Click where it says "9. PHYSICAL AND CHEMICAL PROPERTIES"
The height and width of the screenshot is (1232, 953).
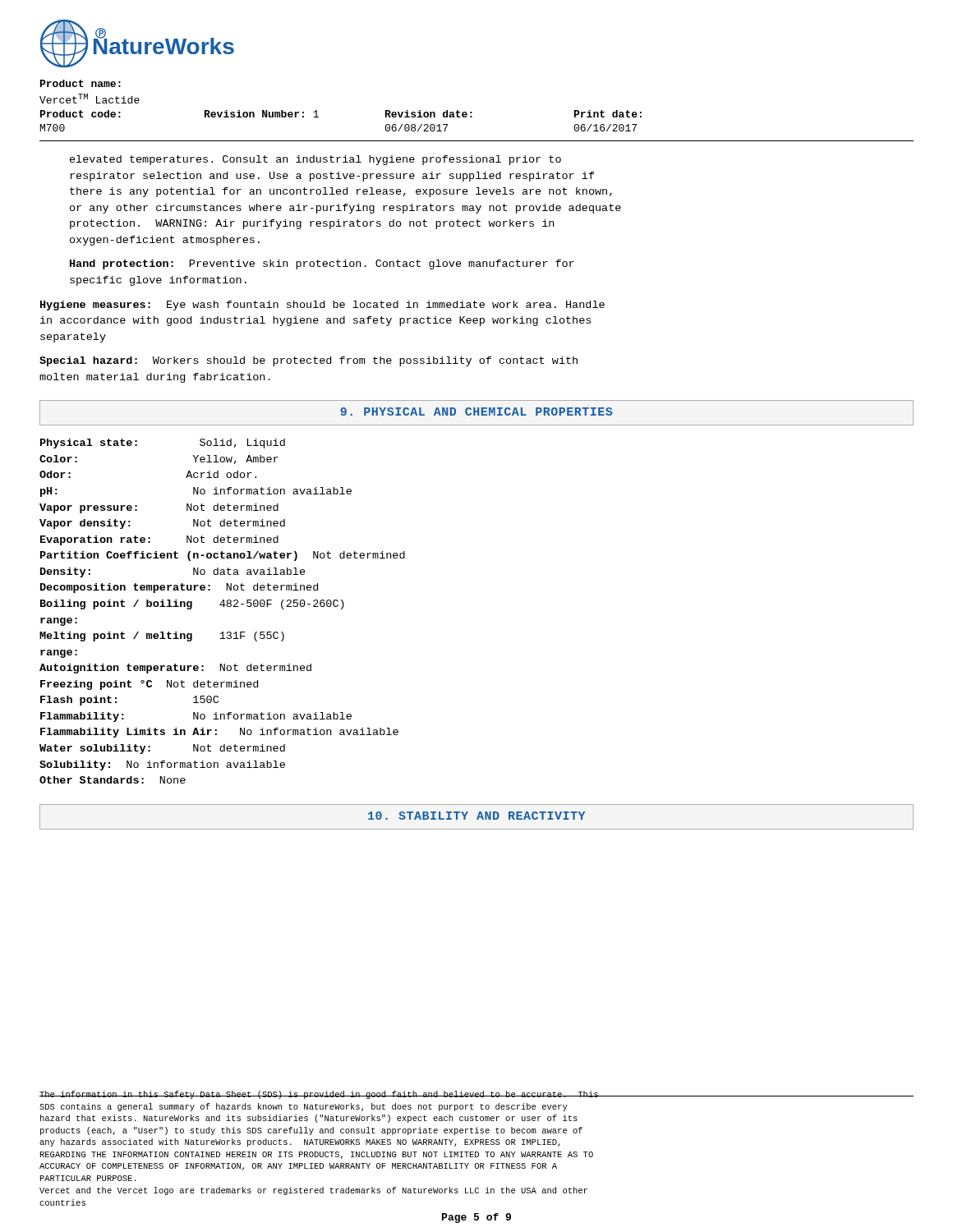pos(476,413)
